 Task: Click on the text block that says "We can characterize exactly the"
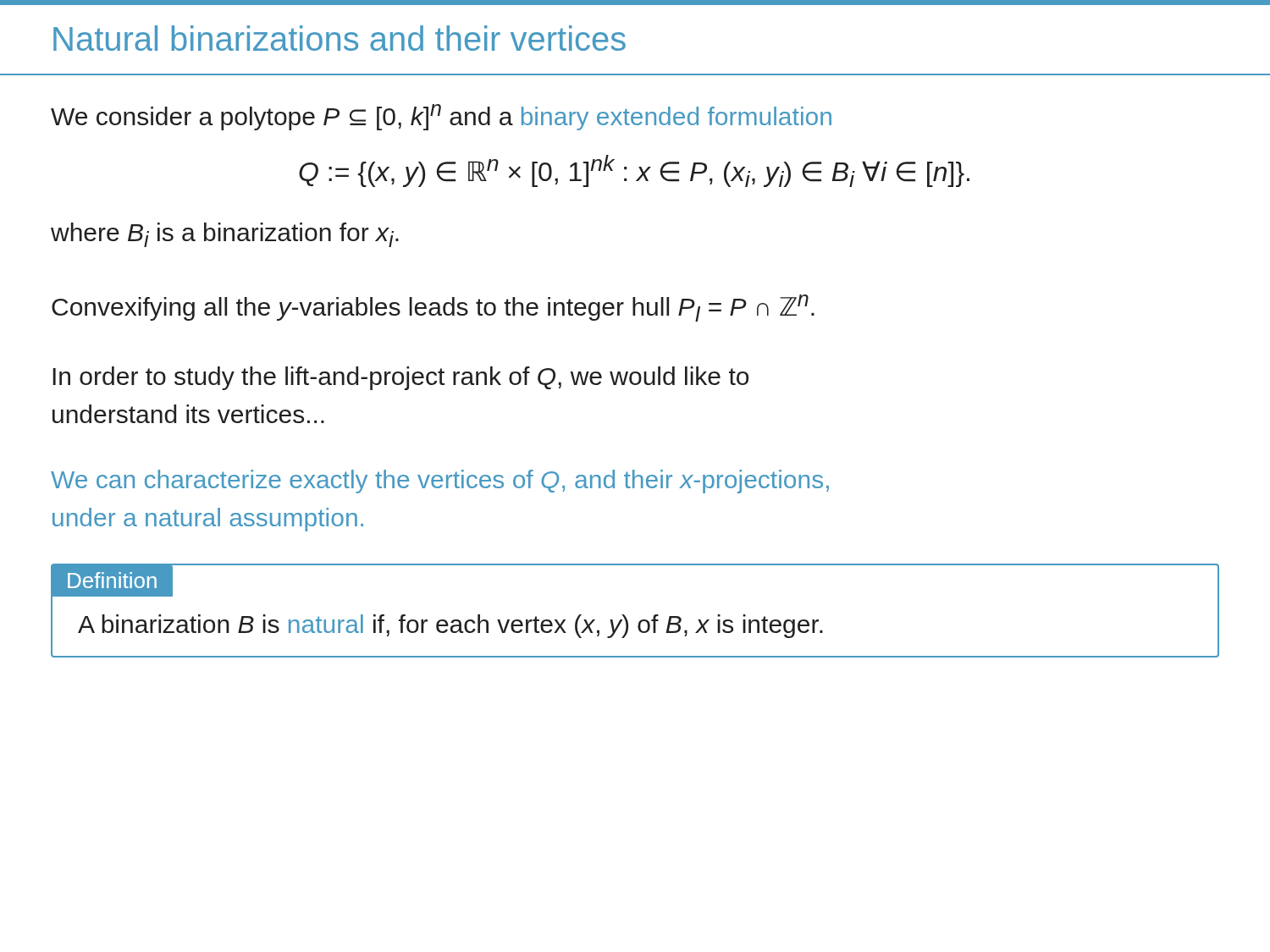(x=441, y=498)
